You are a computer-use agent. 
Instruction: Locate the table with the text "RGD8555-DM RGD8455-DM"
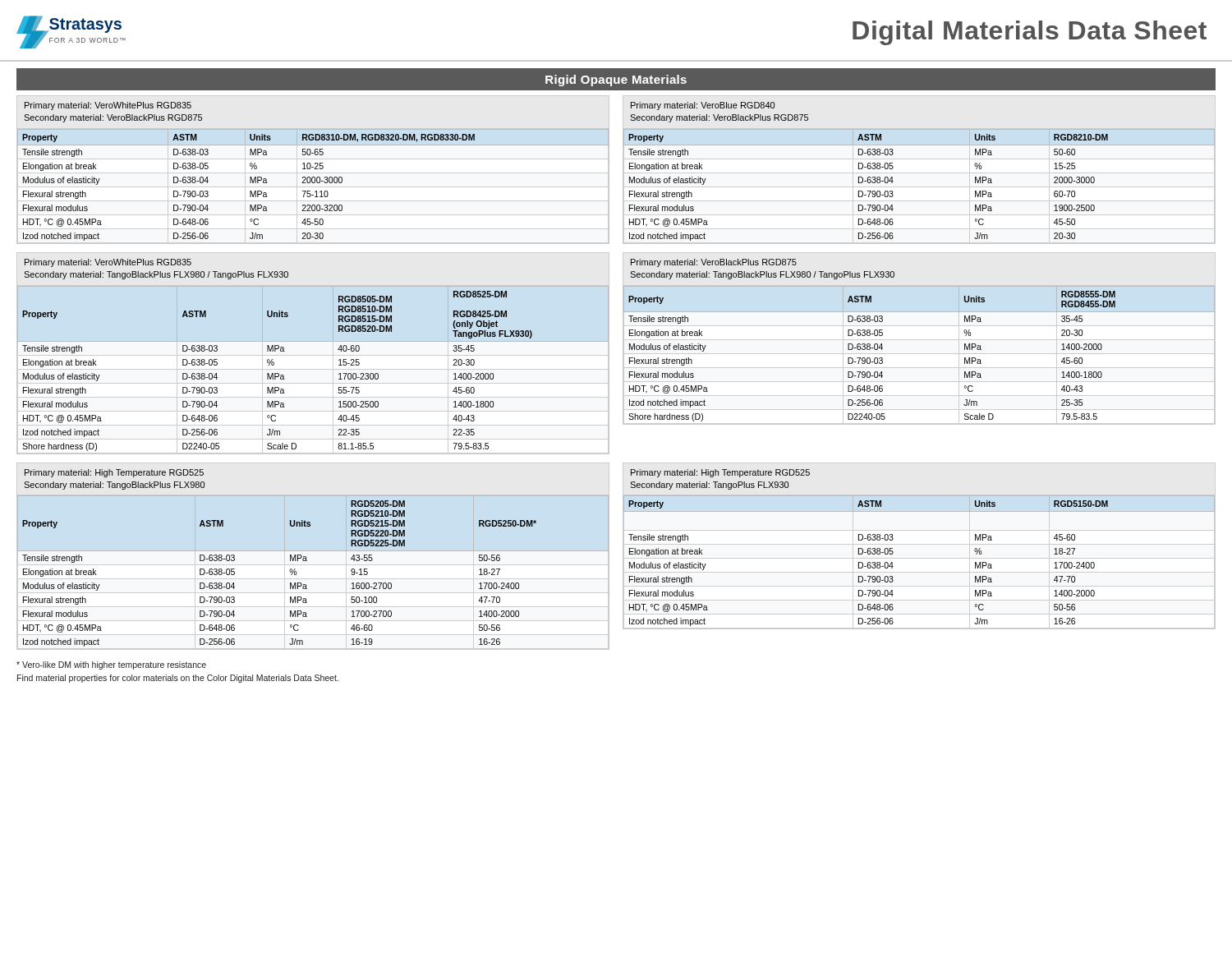919,353
